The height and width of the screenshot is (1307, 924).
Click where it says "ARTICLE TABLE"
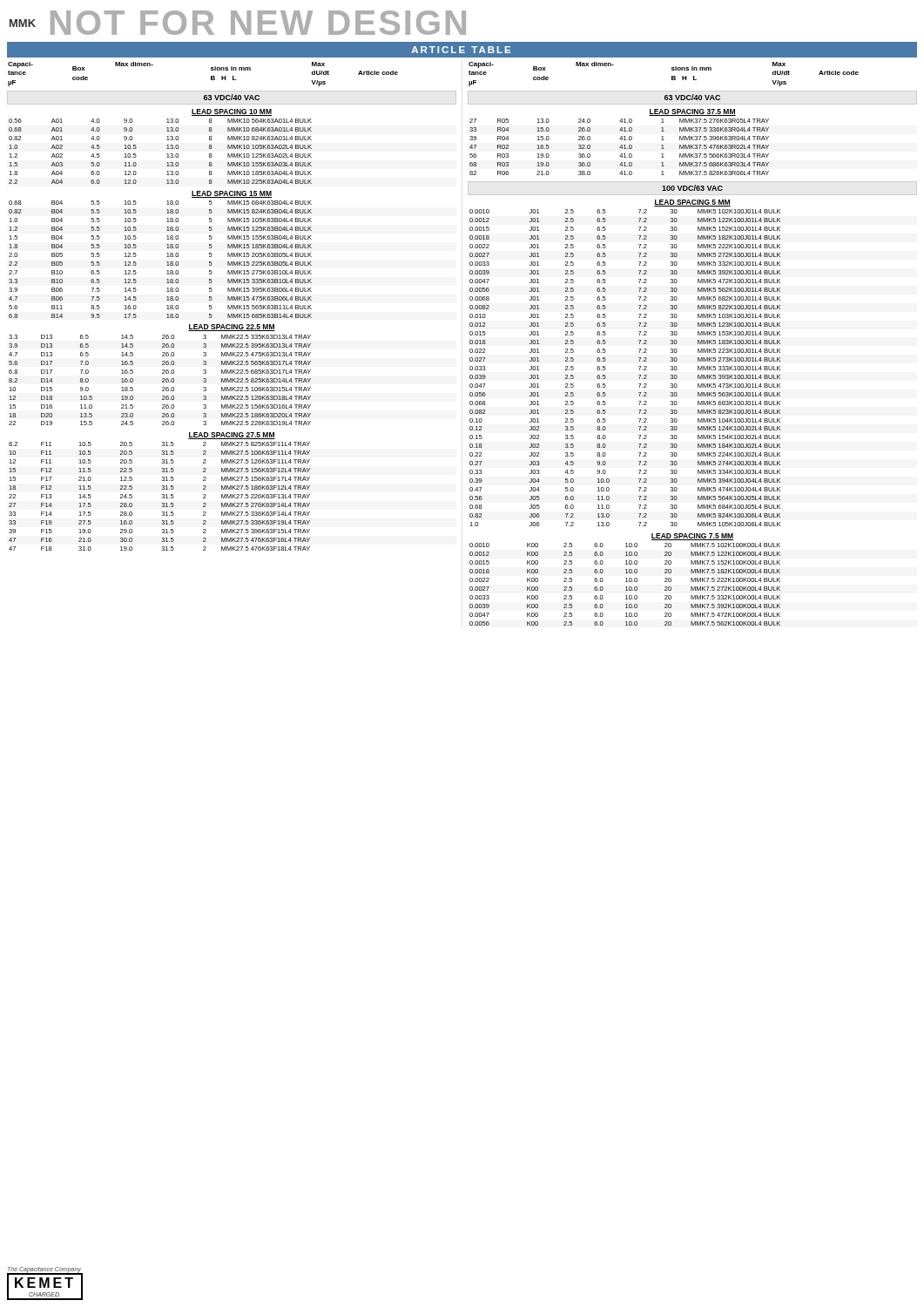click(462, 50)
